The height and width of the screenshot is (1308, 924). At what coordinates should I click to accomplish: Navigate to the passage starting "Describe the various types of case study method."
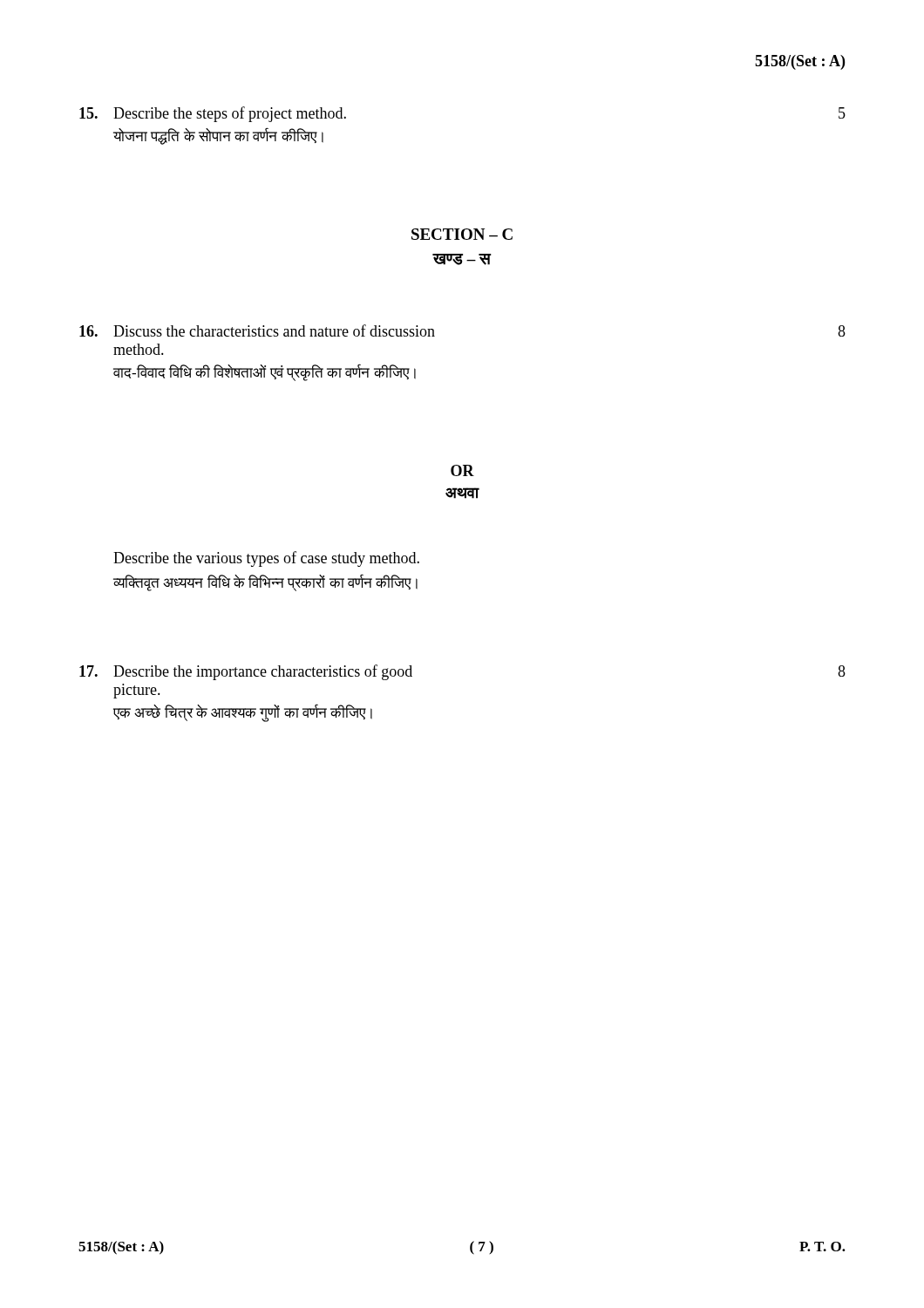[266, 559]
